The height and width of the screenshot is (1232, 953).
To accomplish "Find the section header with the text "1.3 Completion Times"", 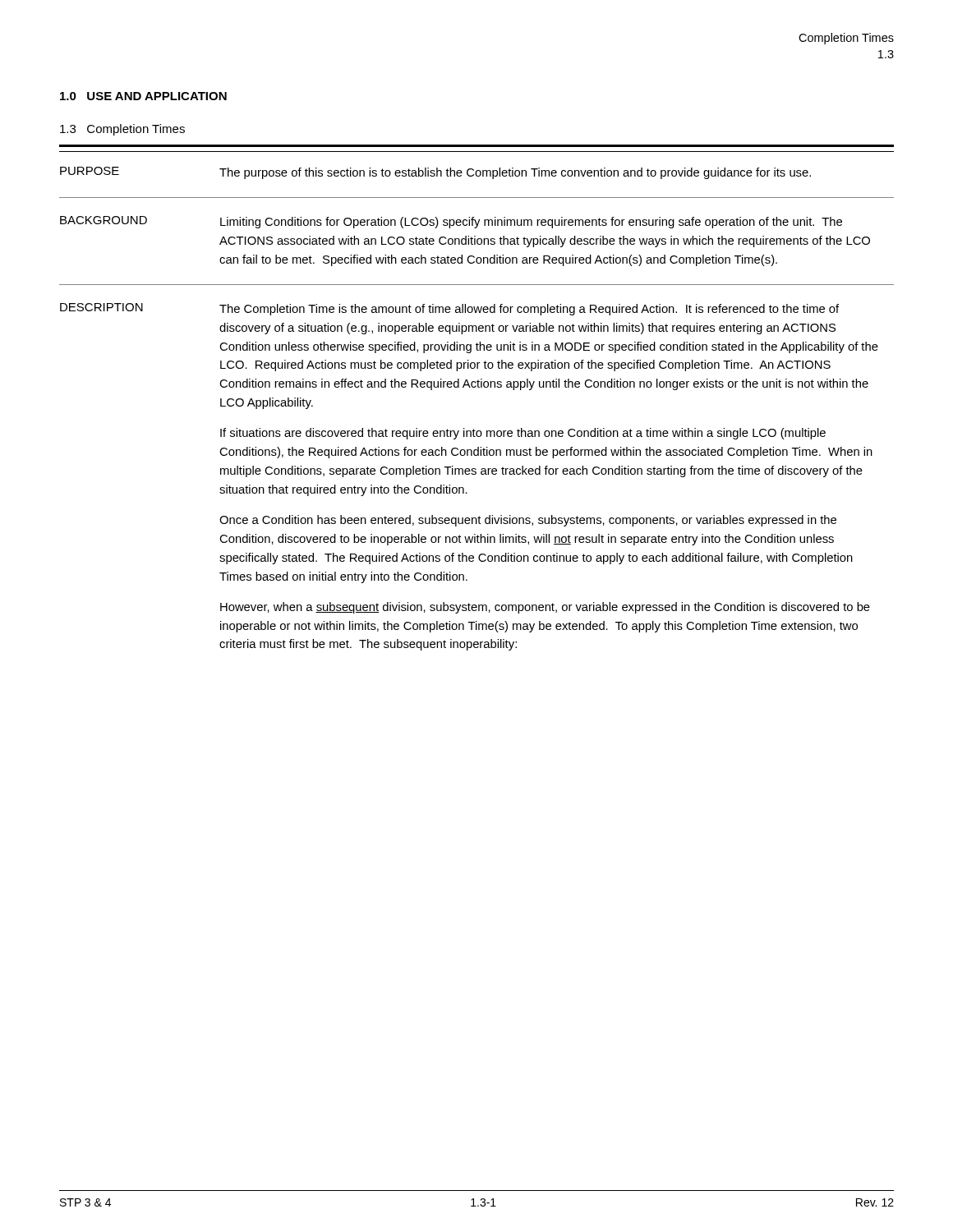I will pyautogui.click(x=122, y=129).
